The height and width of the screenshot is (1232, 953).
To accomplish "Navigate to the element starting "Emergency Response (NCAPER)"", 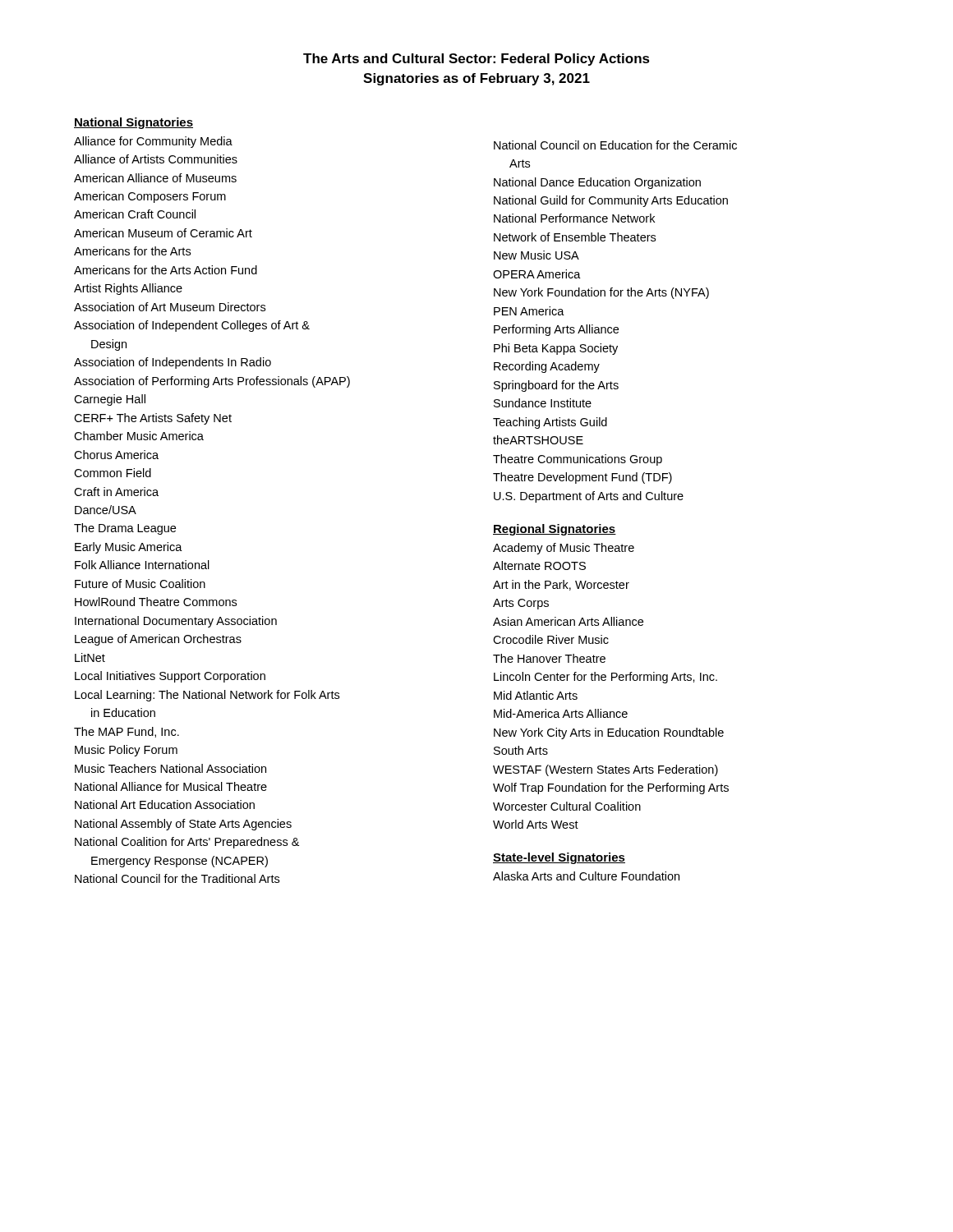I will 179,861.
